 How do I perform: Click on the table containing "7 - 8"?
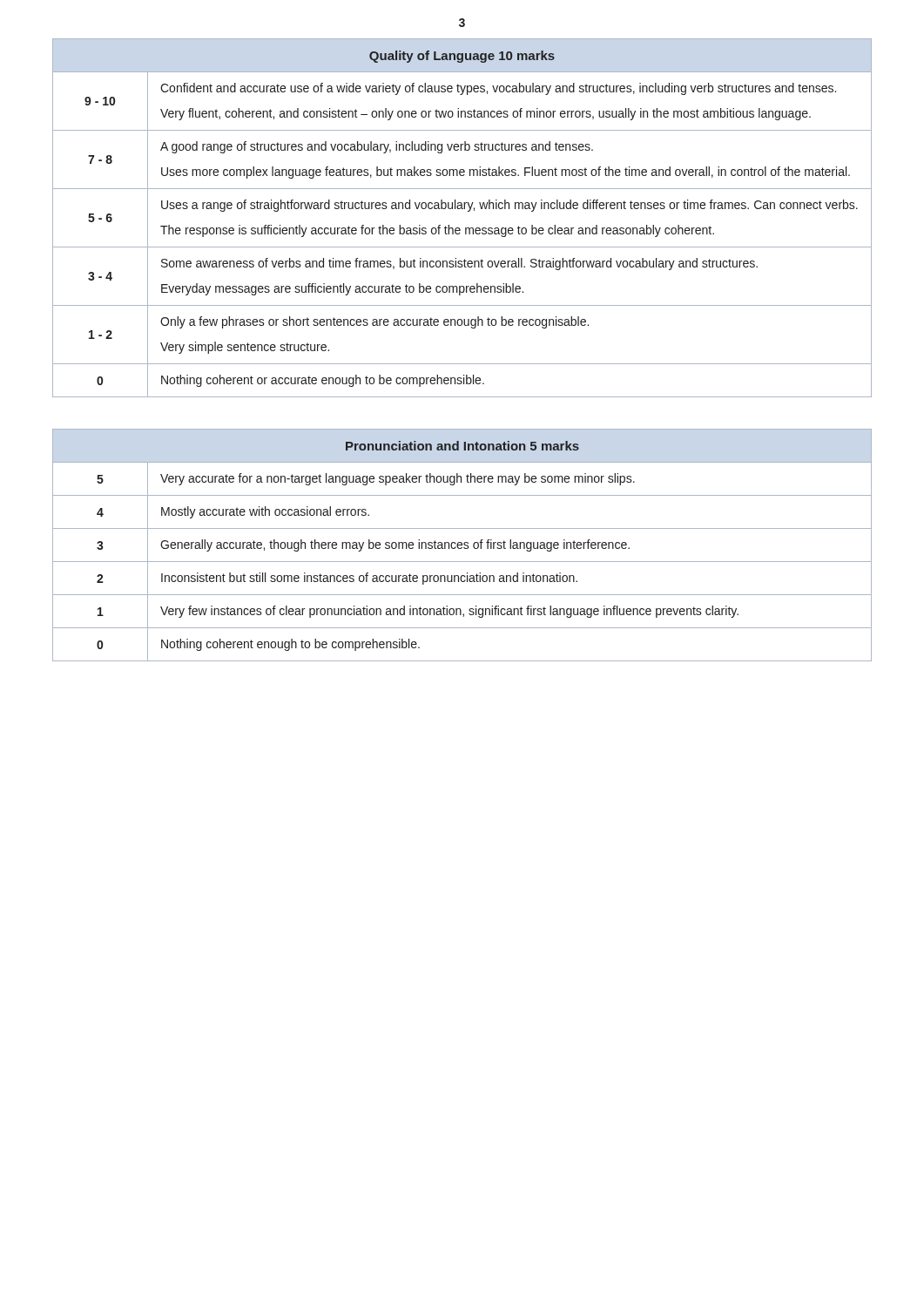462,218
